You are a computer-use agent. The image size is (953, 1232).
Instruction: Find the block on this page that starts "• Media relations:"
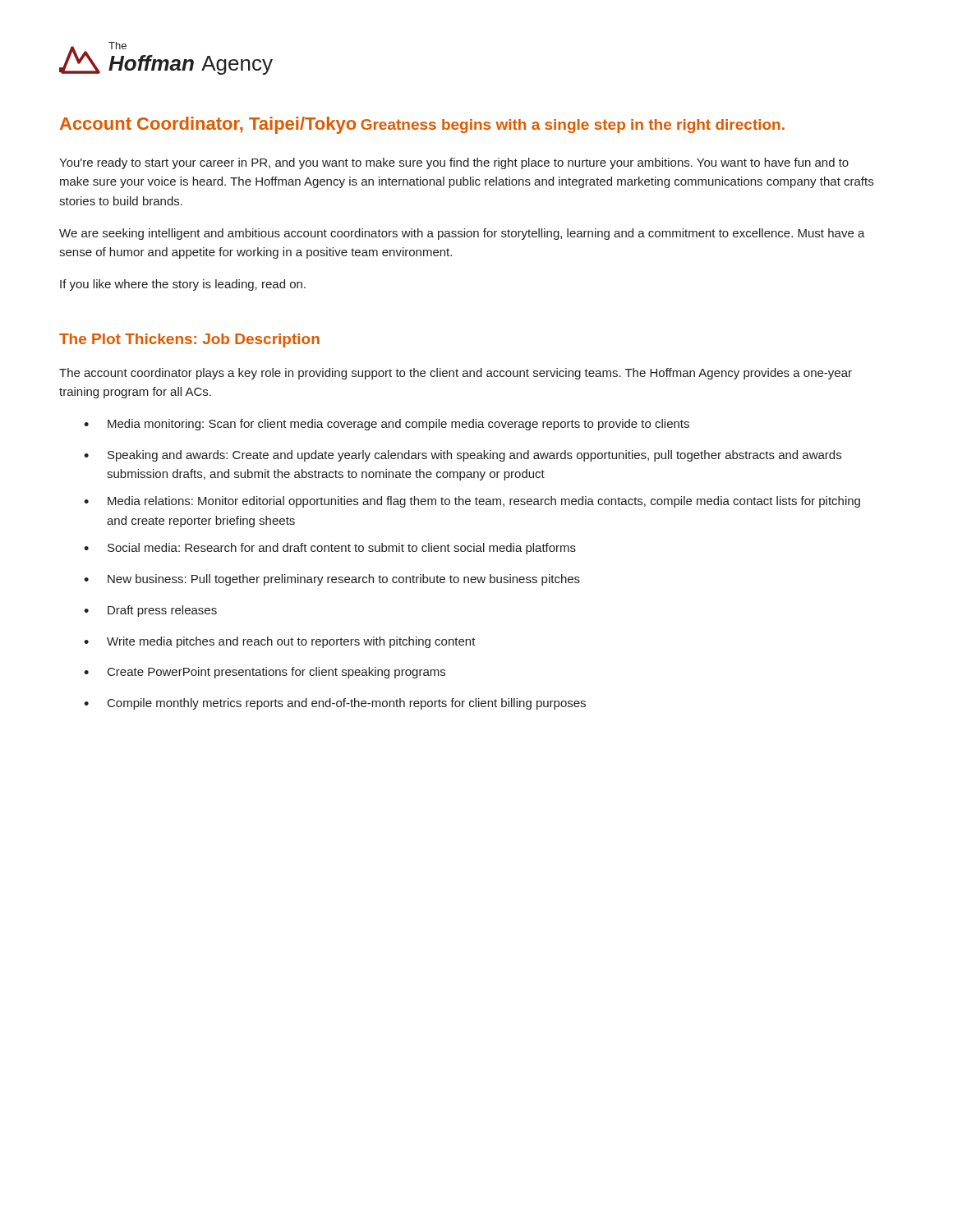pos(481,511)
